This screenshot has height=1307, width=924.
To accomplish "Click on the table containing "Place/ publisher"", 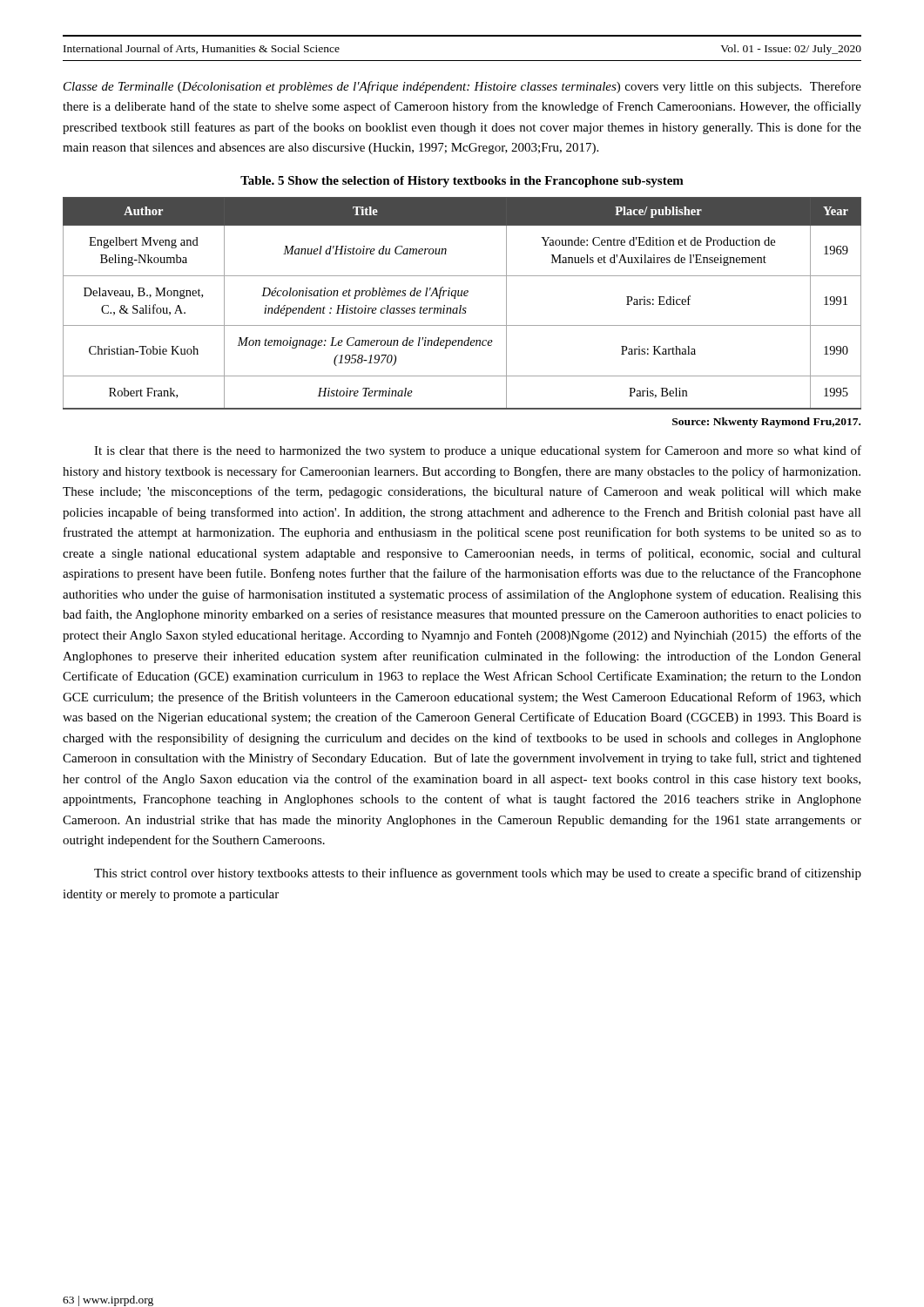I will (462, 303).
